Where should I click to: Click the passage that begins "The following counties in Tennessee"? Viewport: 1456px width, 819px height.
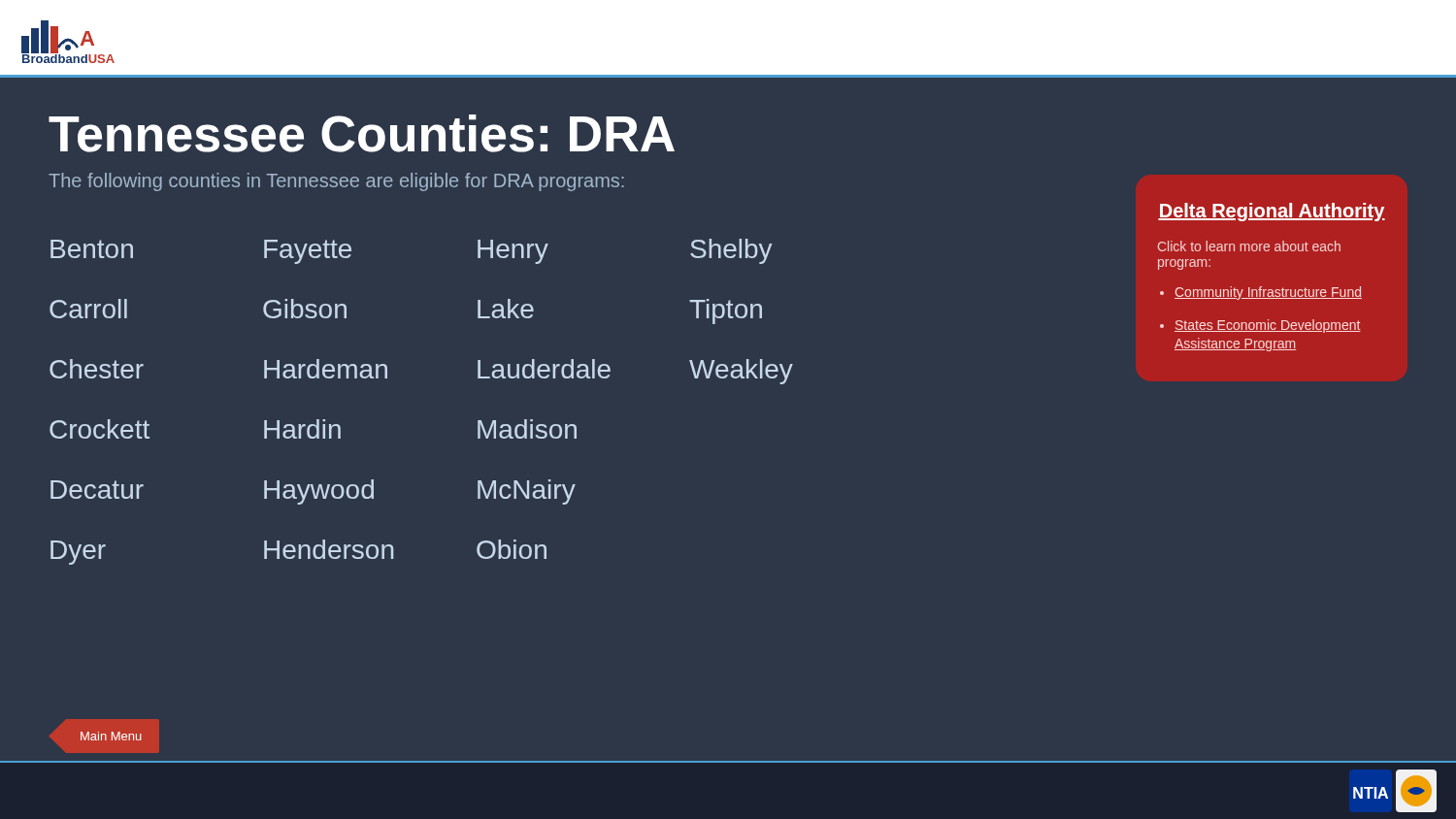click(337, 181)
